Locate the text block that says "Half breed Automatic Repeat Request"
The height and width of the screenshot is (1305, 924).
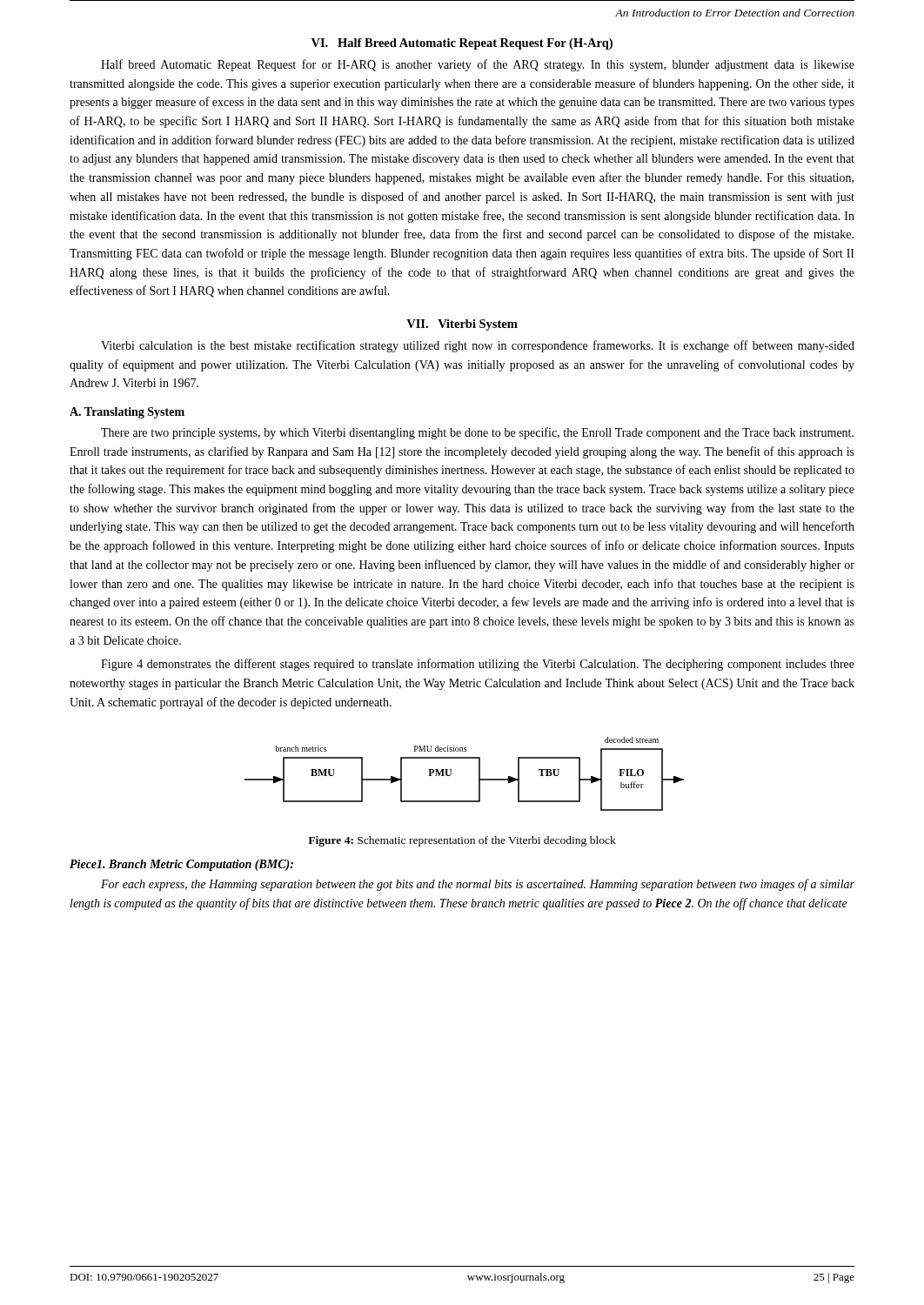(462, 178)
